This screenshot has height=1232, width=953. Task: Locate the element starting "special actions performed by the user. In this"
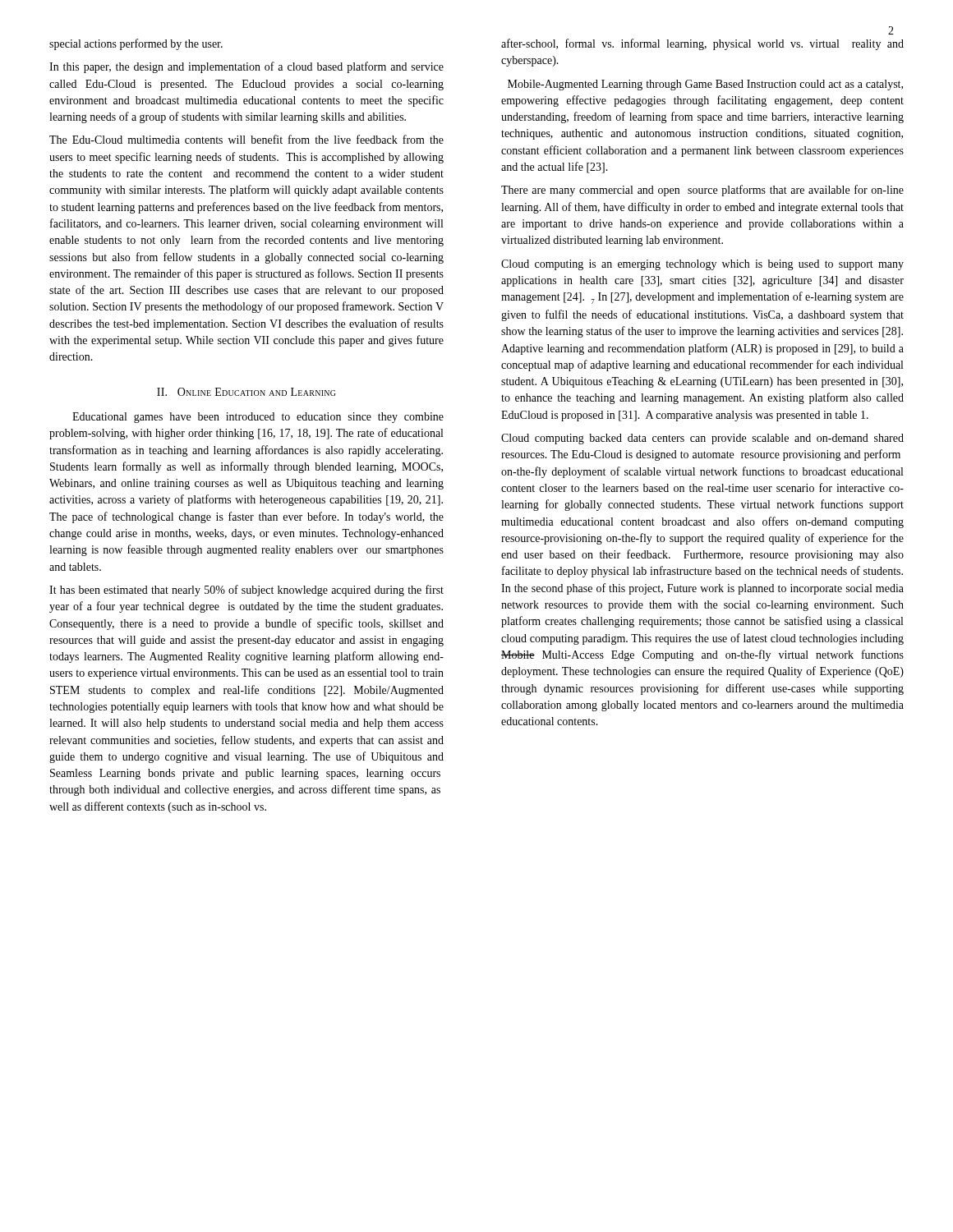246,201
